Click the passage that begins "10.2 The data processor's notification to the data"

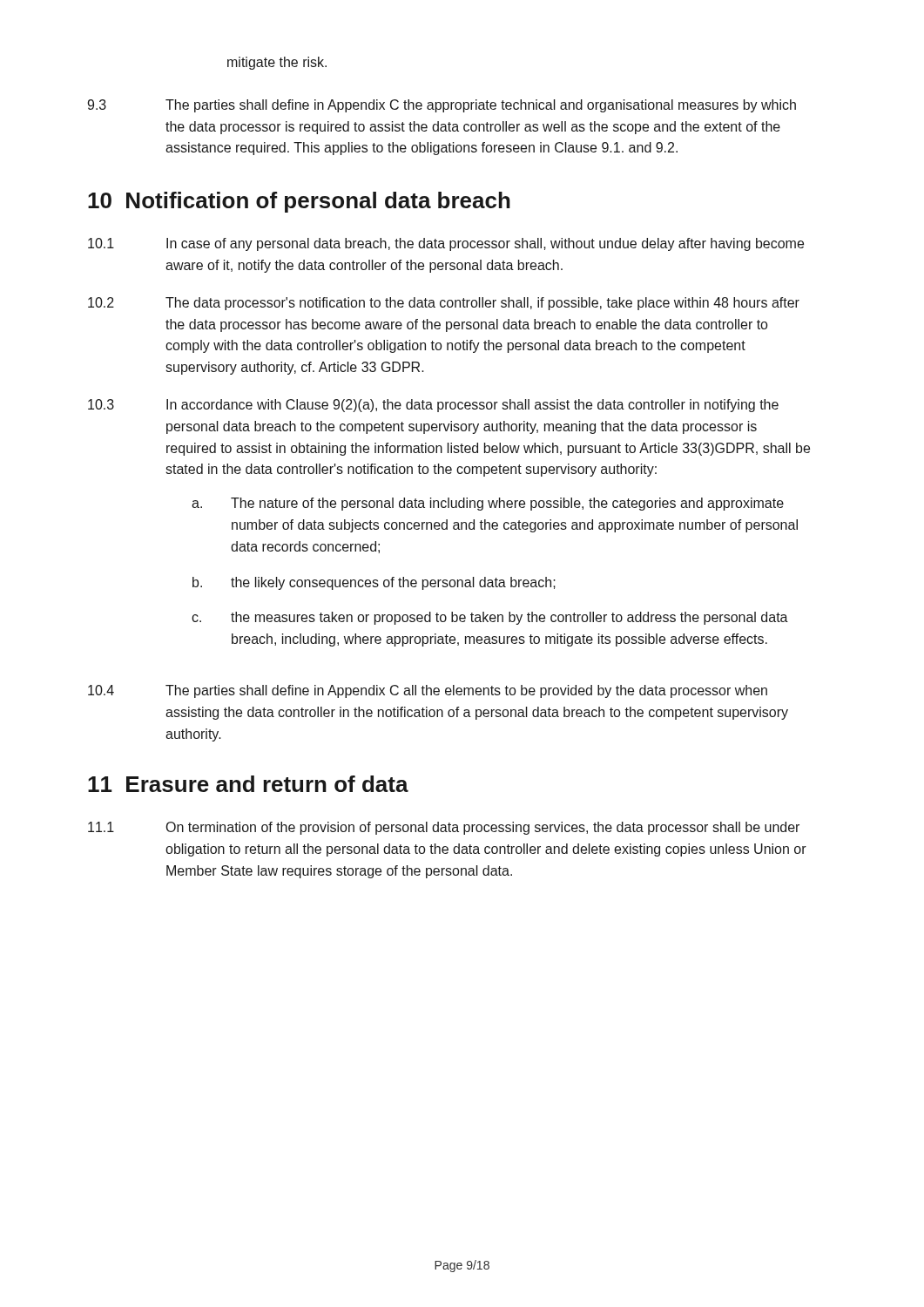(449, 336)
